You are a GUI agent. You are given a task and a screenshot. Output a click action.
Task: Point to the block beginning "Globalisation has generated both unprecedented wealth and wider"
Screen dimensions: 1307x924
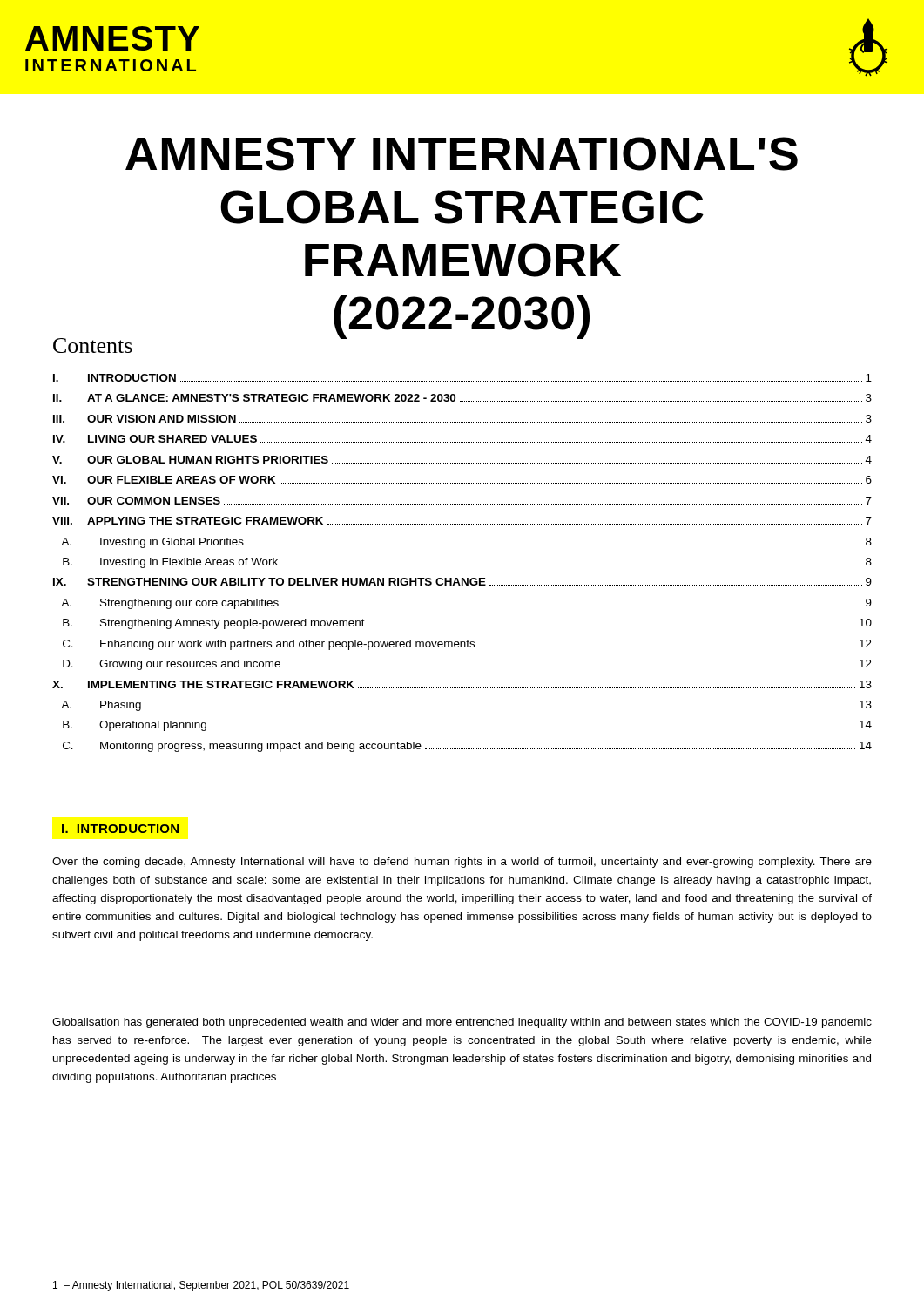(462, 1049)
